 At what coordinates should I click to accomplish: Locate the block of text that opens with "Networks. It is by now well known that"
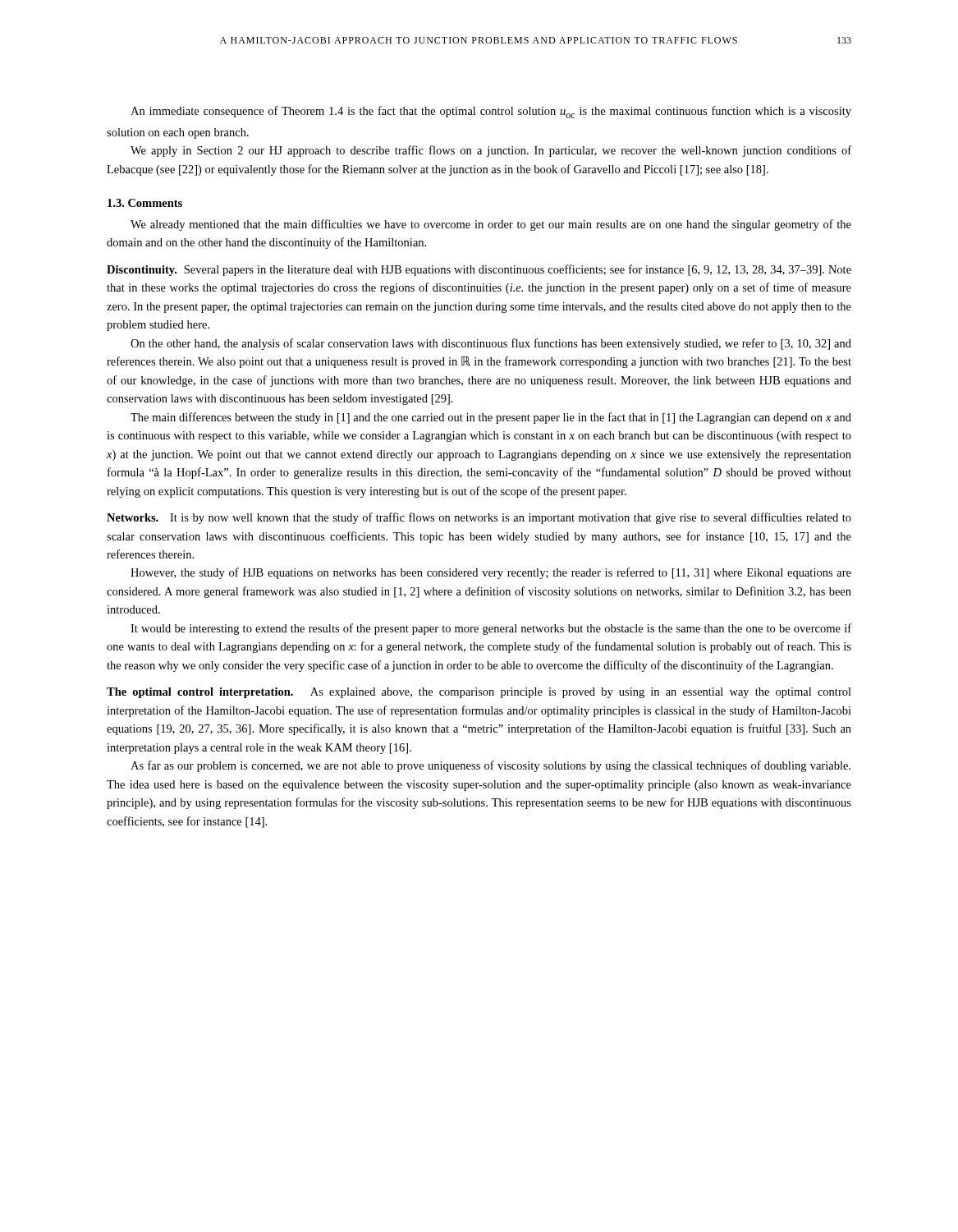click(x=479, y=536)
